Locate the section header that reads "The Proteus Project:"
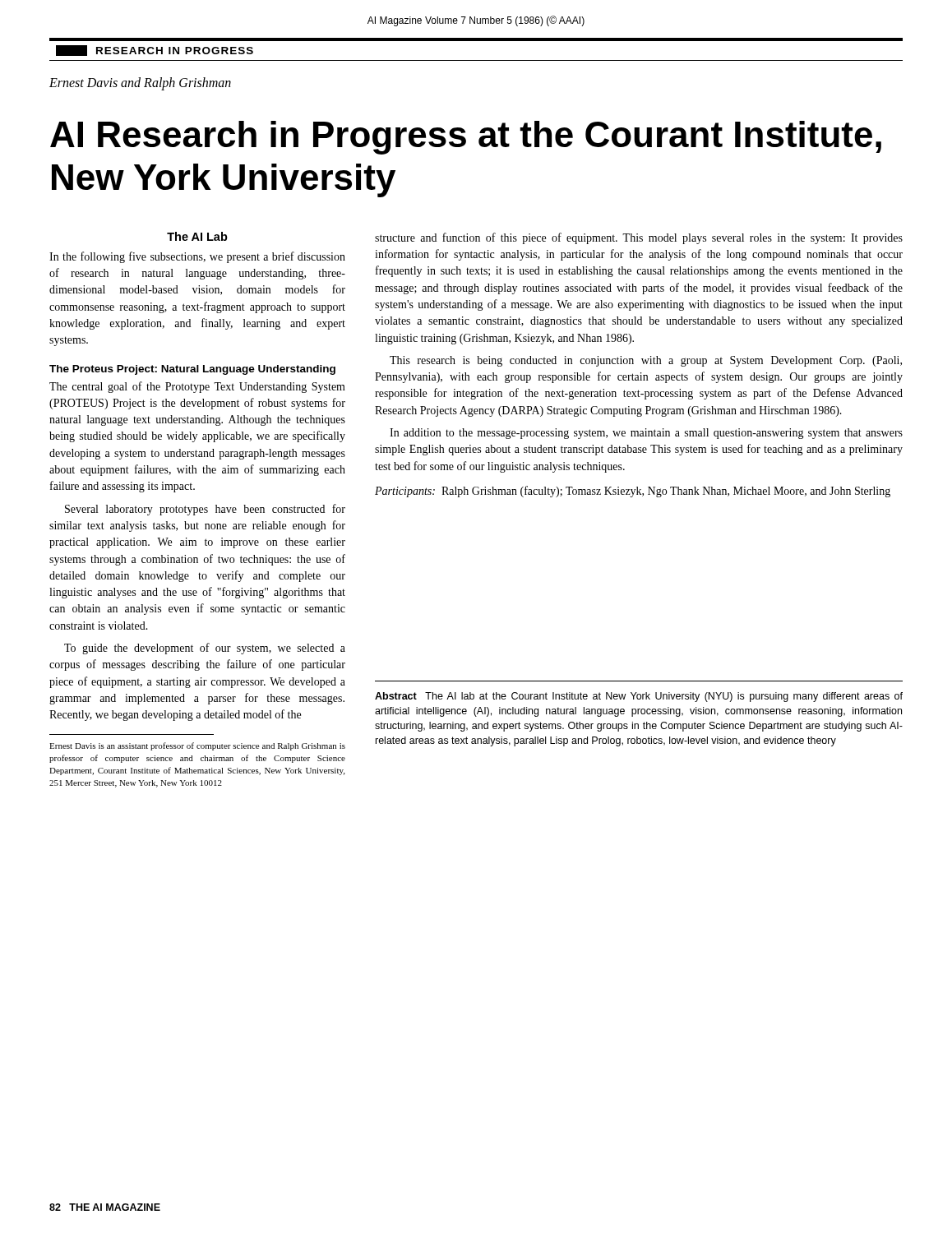This screenshot has width=952, height=1233. [193, 368]
